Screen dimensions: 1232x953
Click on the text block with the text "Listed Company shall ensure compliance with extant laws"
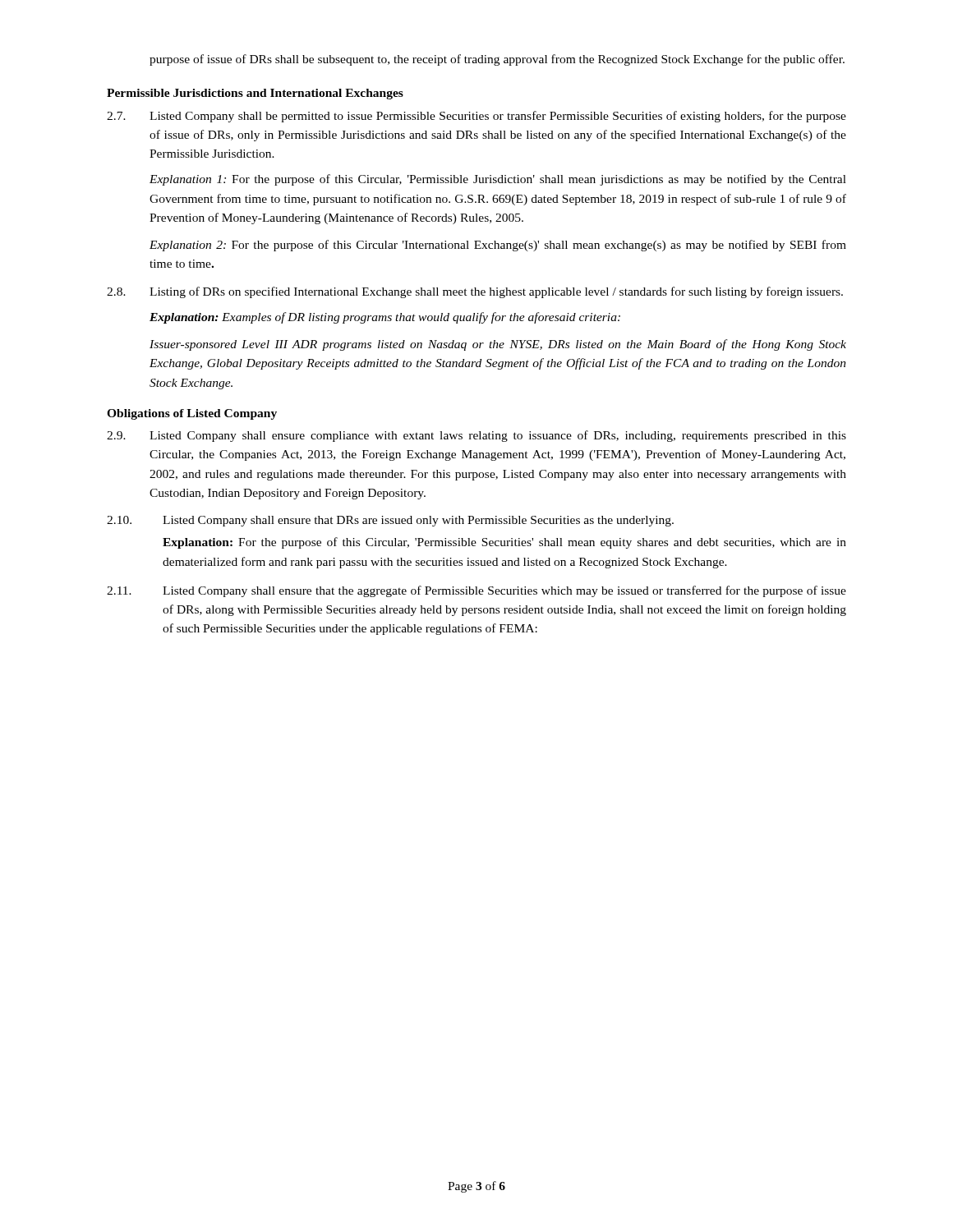[x=498, y=464]
